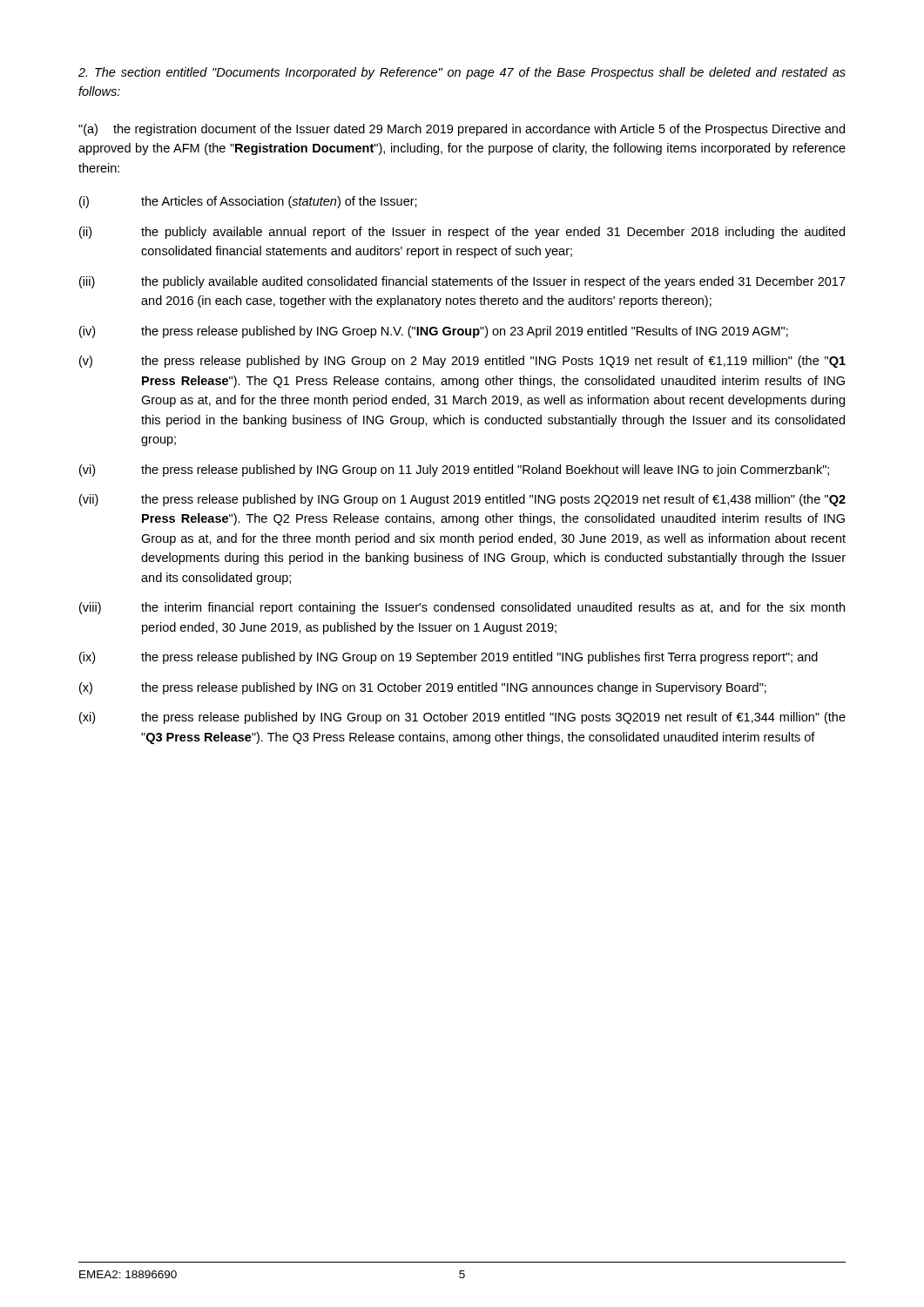Viewport: 924px width, 1307px height.
Task: Find the block on this page that starts "(v) the press release published by"
Action: [462, 400]
